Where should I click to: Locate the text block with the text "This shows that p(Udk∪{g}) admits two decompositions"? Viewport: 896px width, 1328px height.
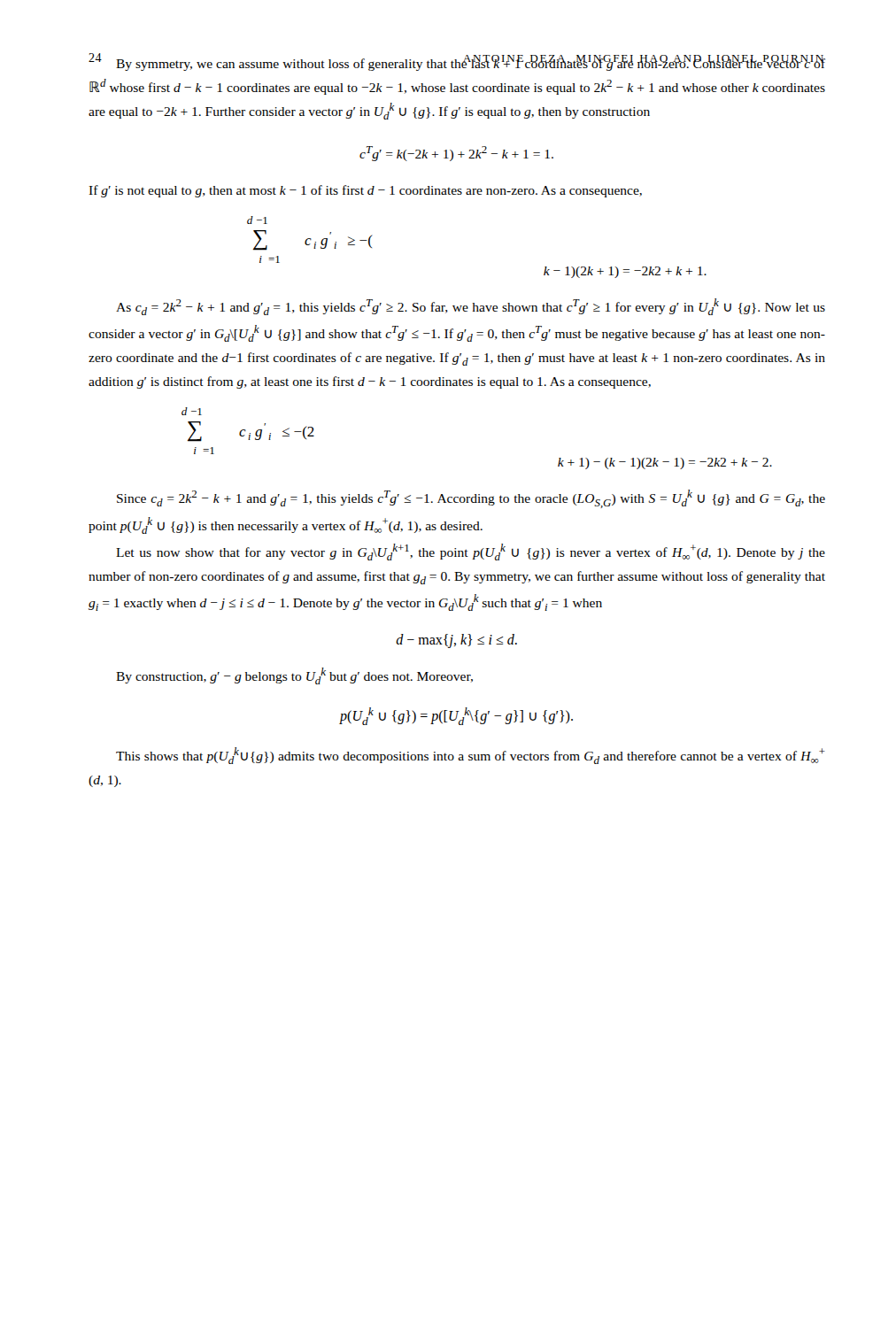click(x=457, y=767)
